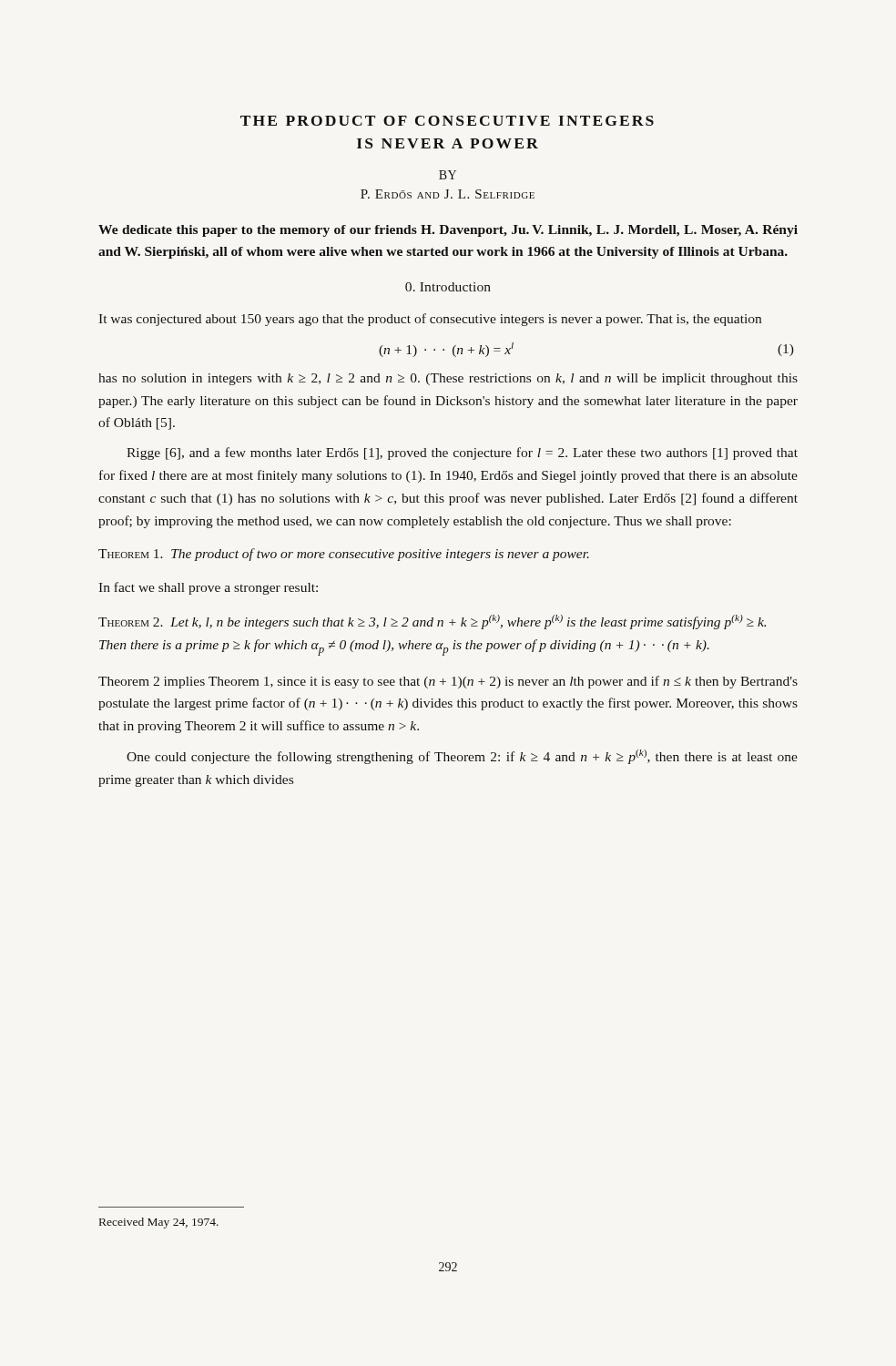Select the text block containing "We dedicate this paper to"
This screenshot has height=1366, width=896.
[448, 240]
